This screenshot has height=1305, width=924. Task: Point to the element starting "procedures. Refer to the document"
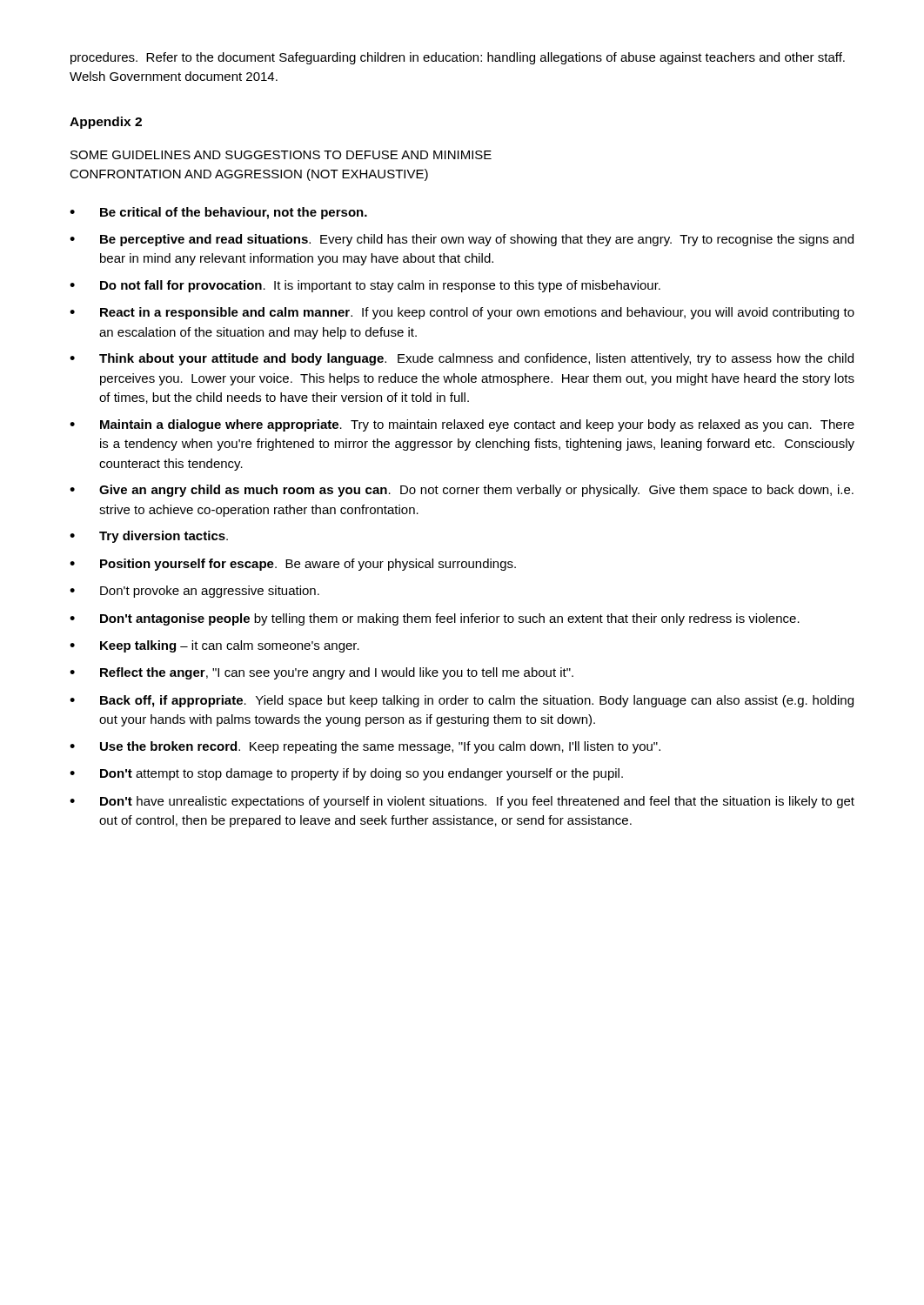[459, 67]
